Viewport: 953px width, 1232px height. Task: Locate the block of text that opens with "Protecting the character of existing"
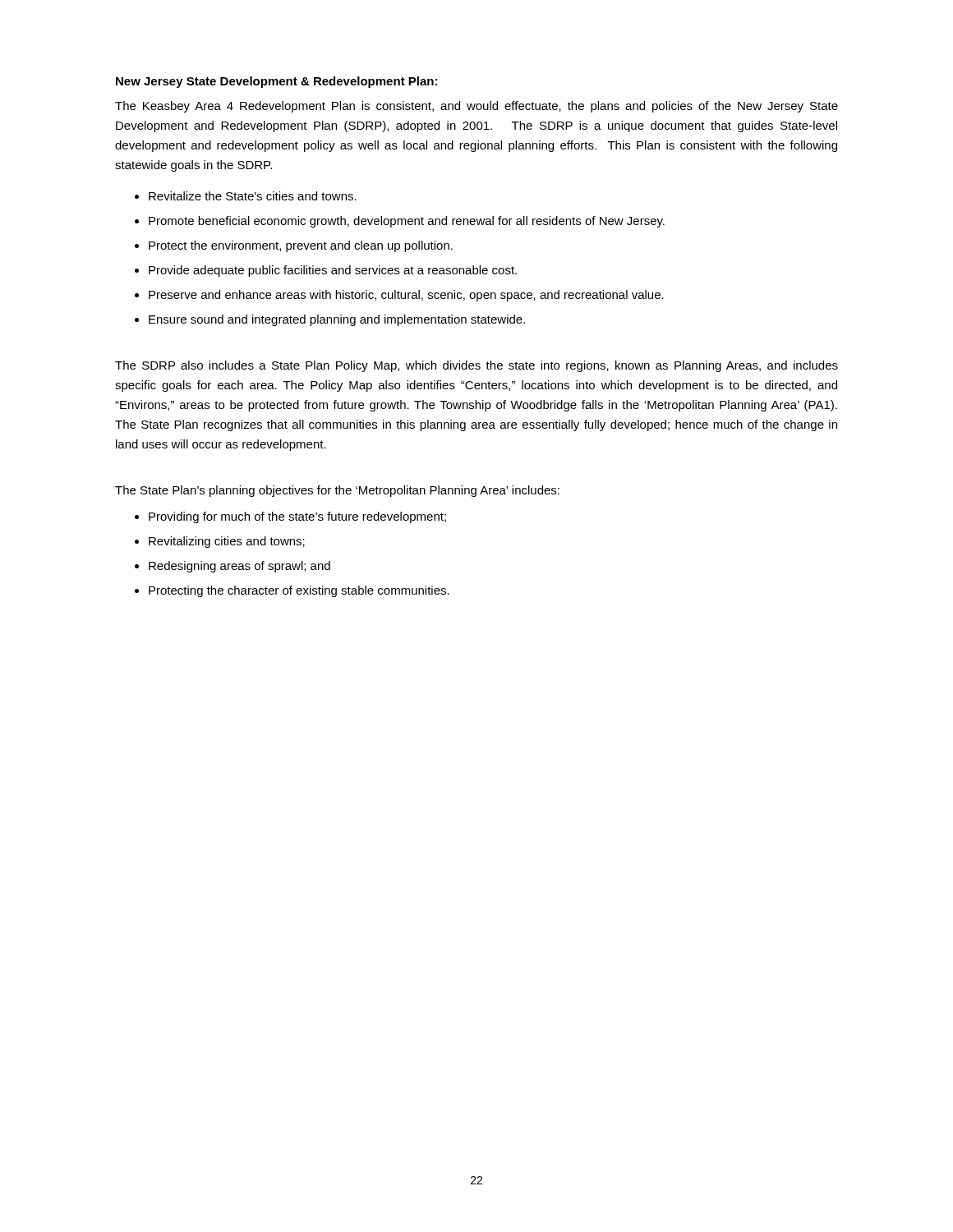coord(299,590)
